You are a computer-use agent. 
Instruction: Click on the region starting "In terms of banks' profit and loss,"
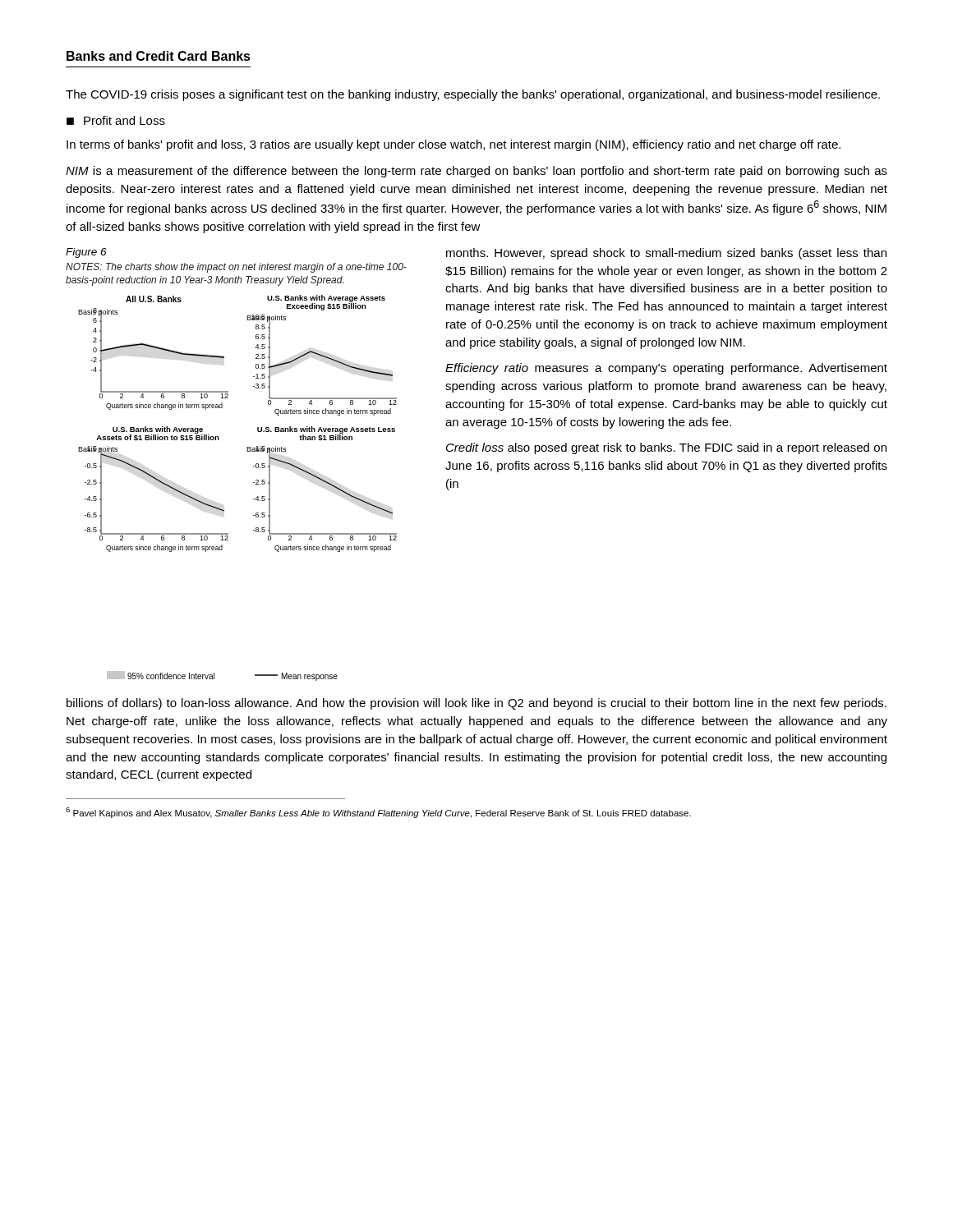tap(476, 145)
